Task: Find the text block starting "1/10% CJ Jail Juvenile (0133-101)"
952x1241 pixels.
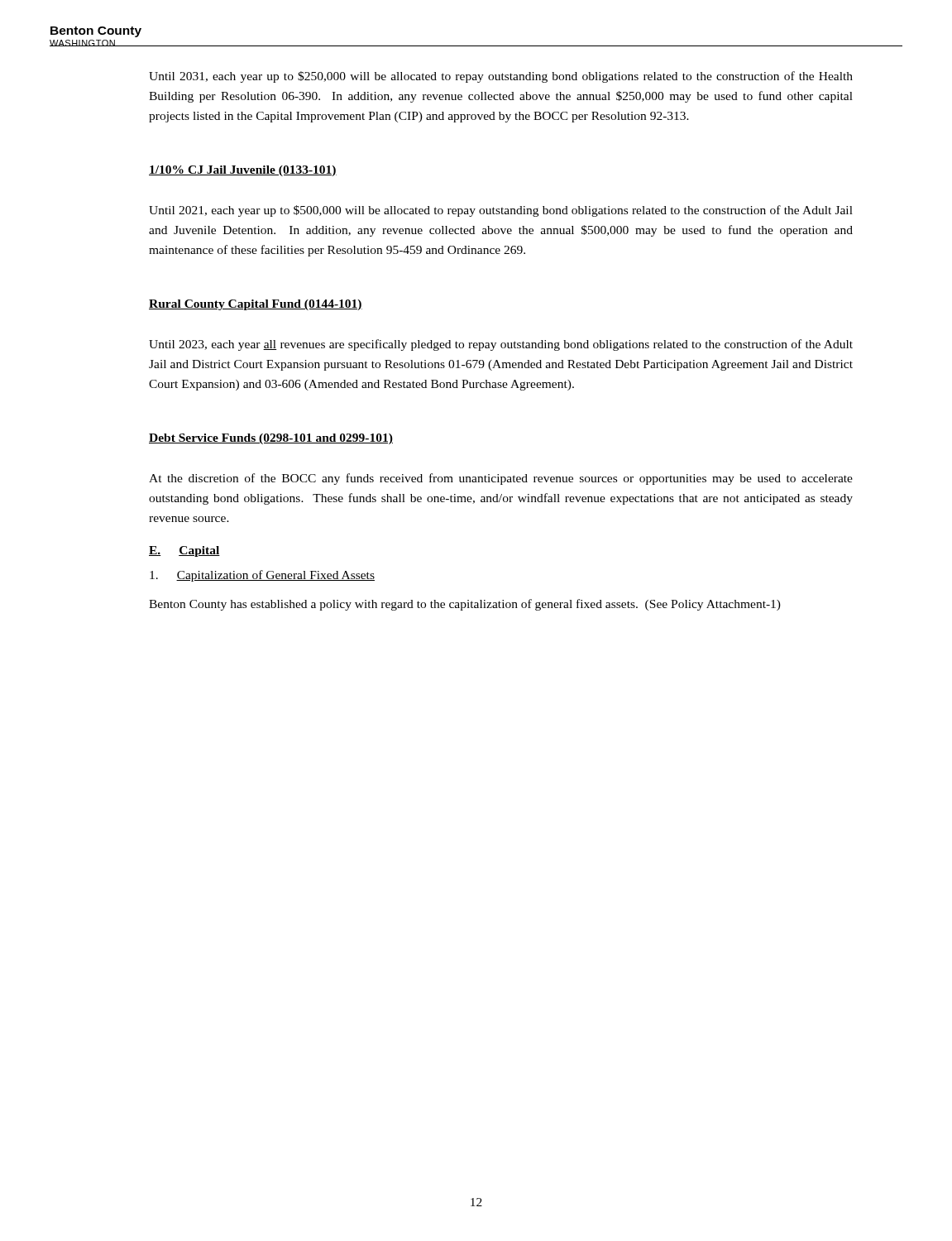Action: tap(243, 170)
